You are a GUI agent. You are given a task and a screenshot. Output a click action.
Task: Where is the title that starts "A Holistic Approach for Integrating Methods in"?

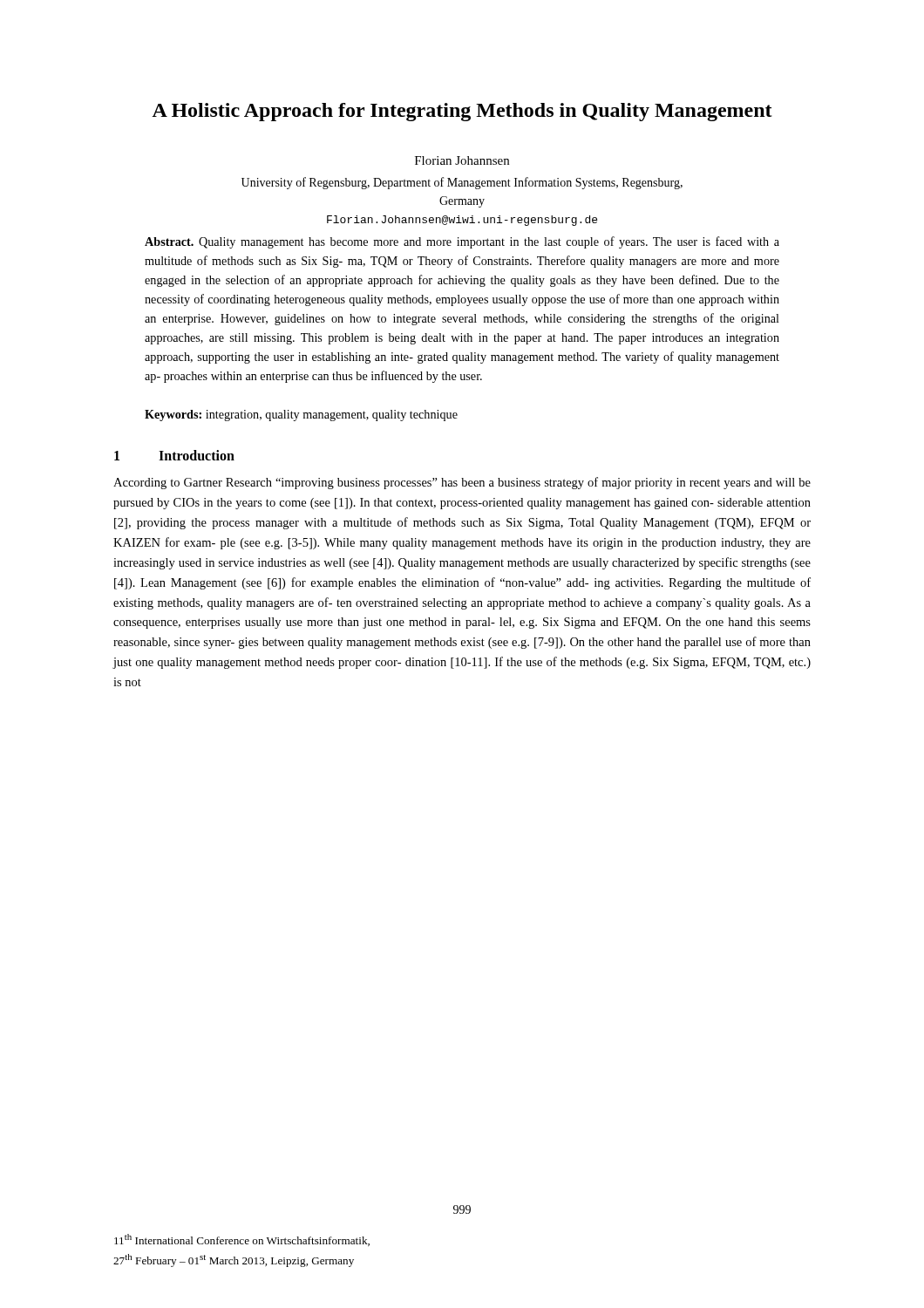pos(462,111)
